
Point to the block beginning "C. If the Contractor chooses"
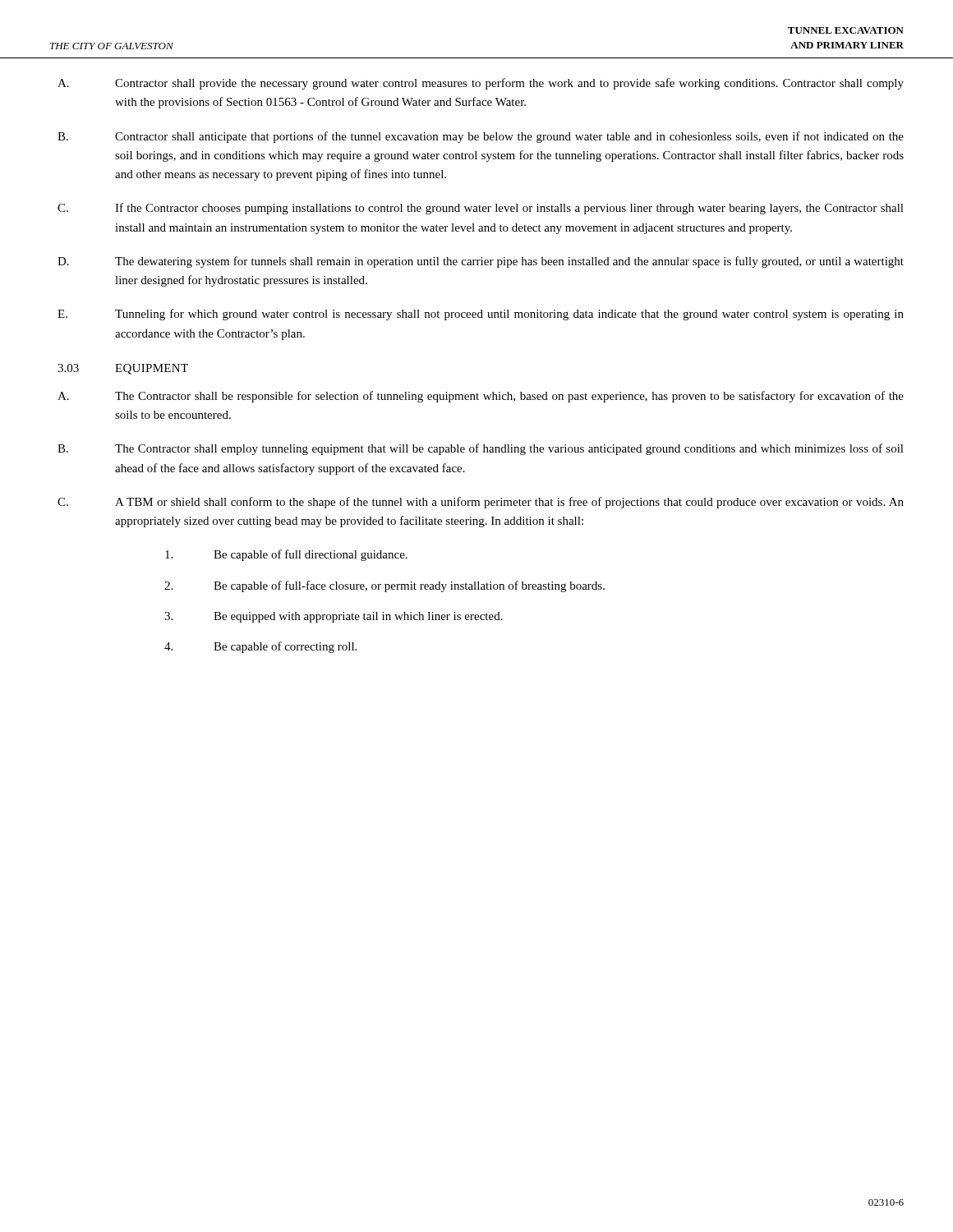[476, 218]
